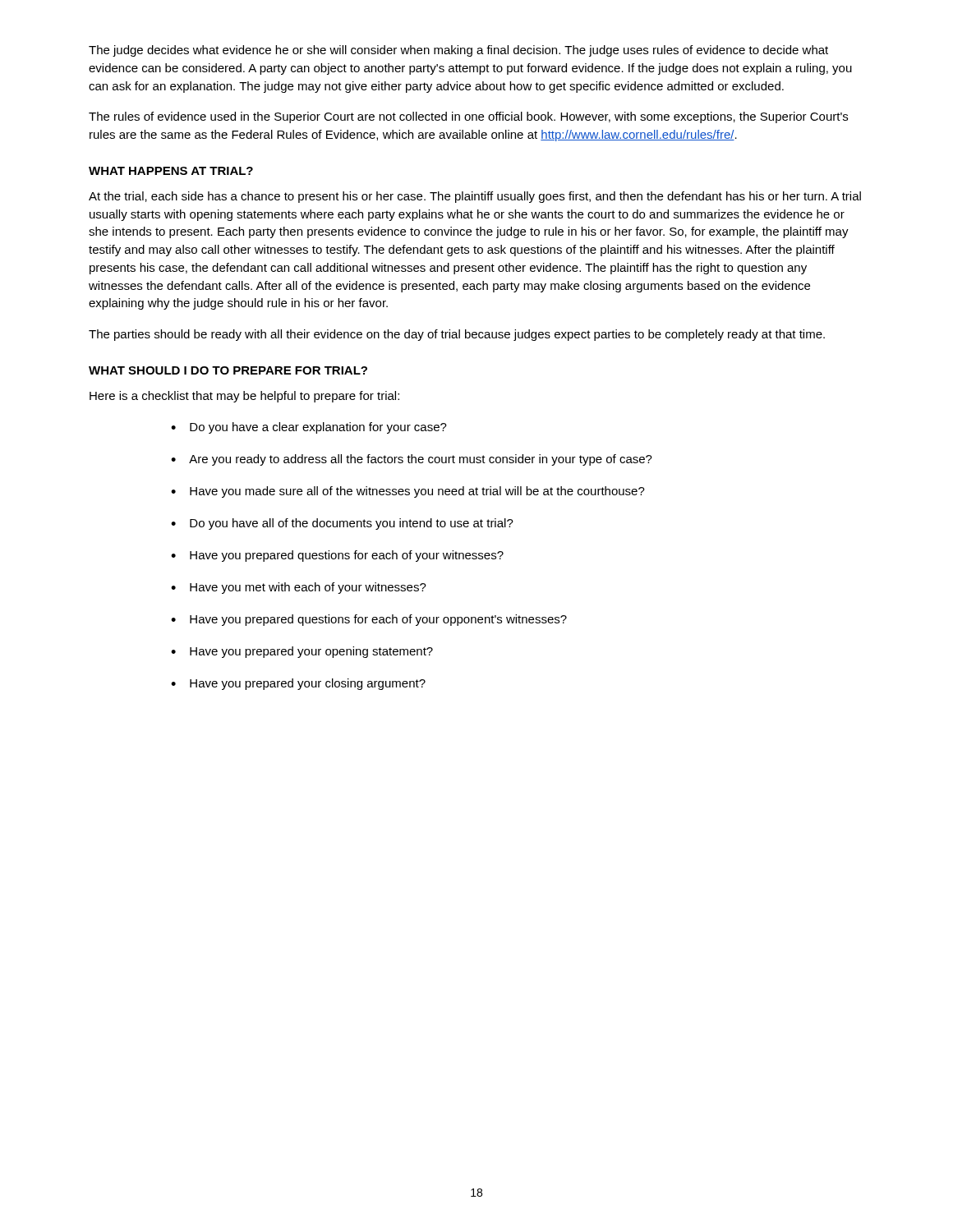953x1232 pixels.
Task: Click on the text starting "• Have you made sure all of"
Action: [x=518, y=492]
